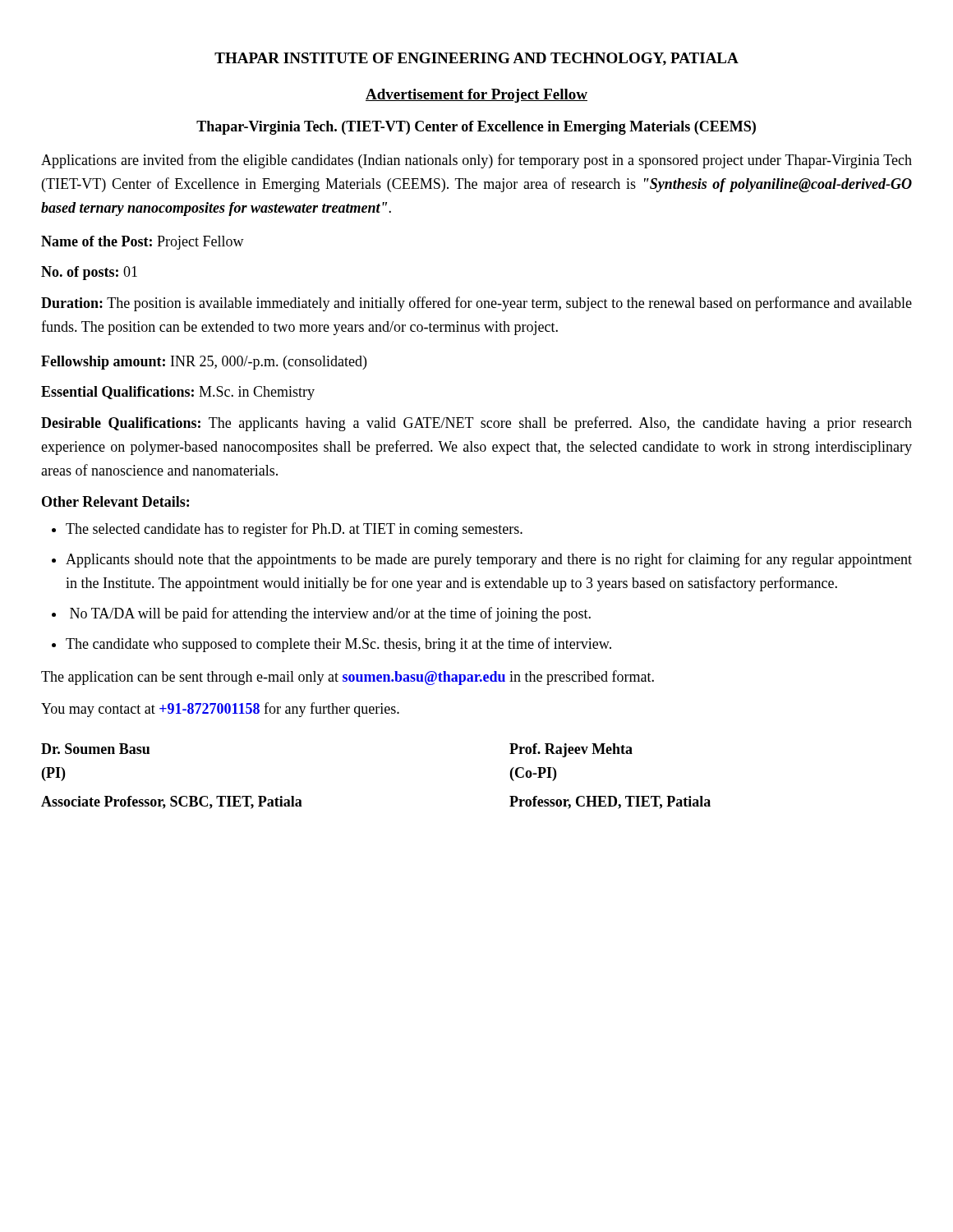Locate the element starting "Advertisement for Project Fellow"
Viewport: 953px width, 1232px height.
point(476,94)
